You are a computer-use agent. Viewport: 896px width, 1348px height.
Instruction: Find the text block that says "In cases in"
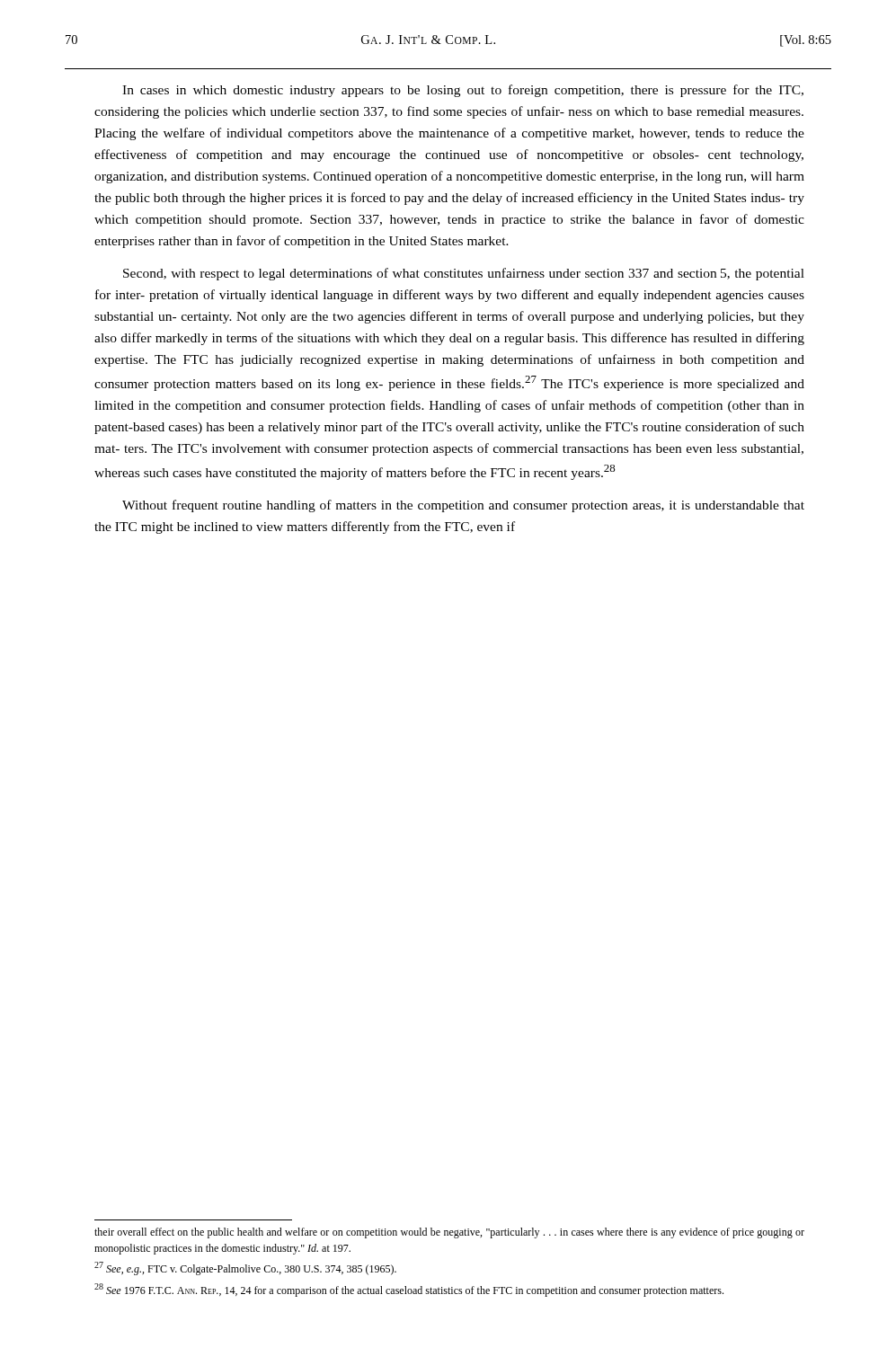point(449,165)
